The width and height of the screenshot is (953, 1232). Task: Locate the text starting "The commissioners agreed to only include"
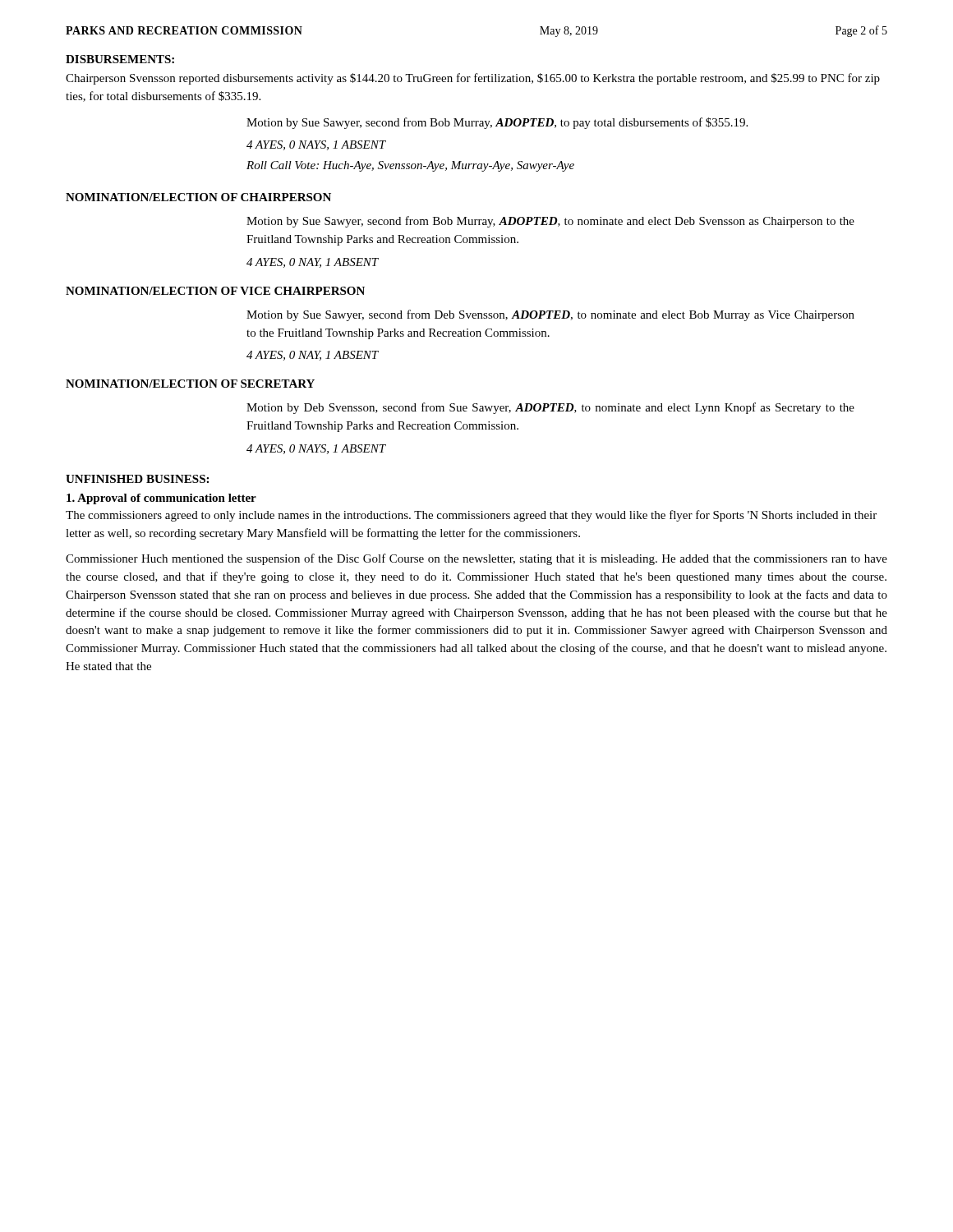471,524
